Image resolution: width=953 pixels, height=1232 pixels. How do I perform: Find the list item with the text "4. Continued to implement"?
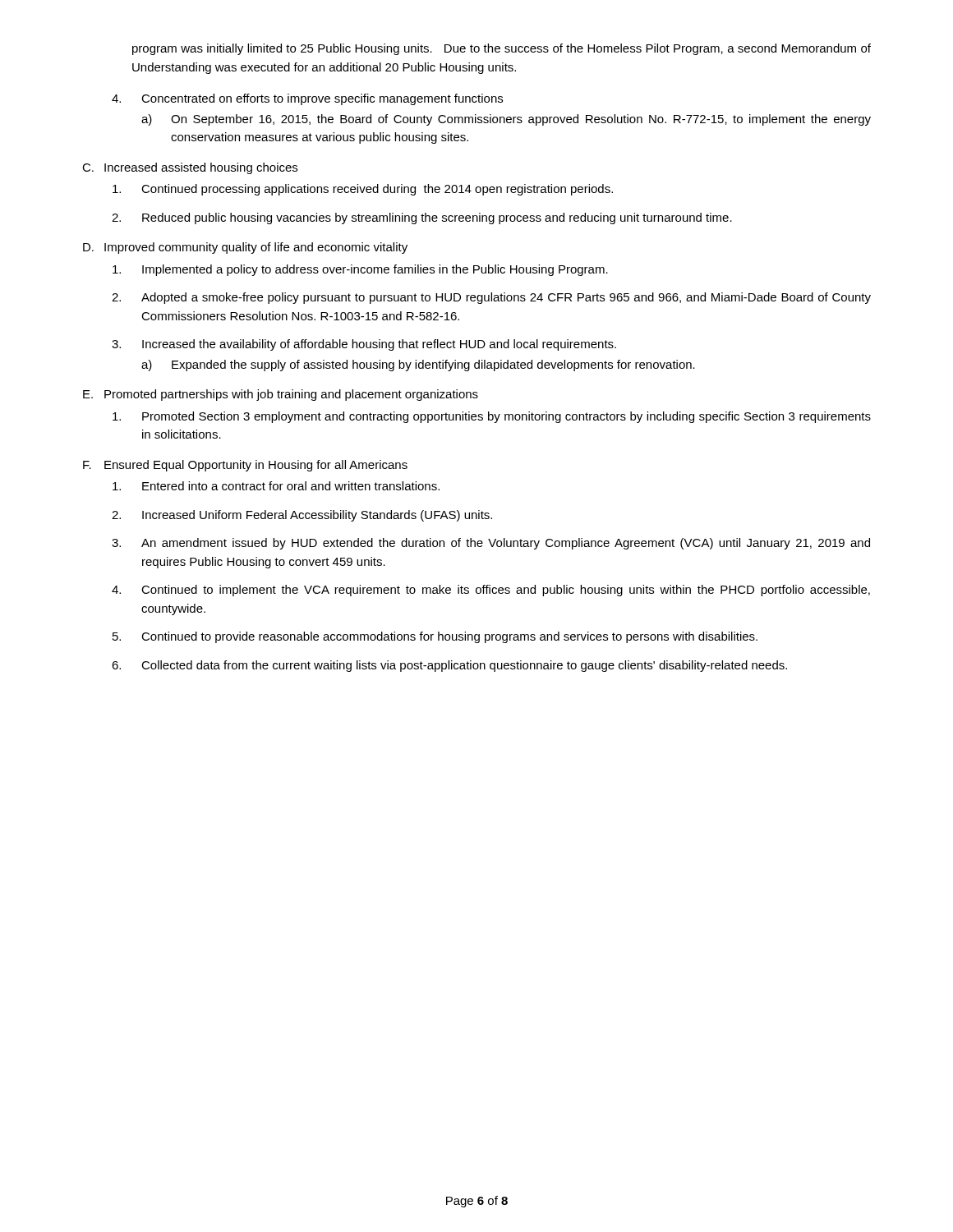click(491, 599)
